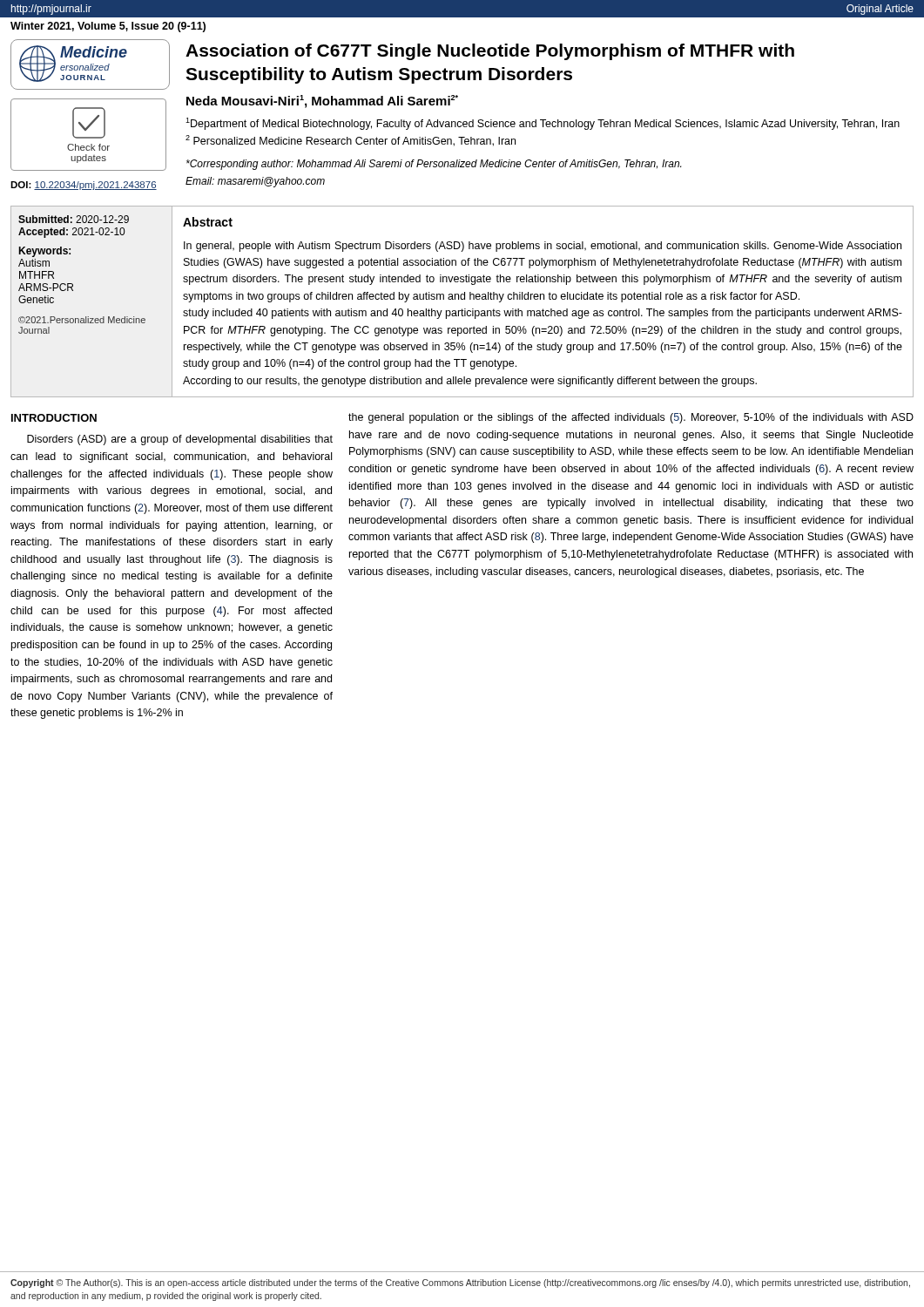Find the text containing "Neda Mousavi-Niri1, Mohammad Ali Saremi2*"

(322, 100)
